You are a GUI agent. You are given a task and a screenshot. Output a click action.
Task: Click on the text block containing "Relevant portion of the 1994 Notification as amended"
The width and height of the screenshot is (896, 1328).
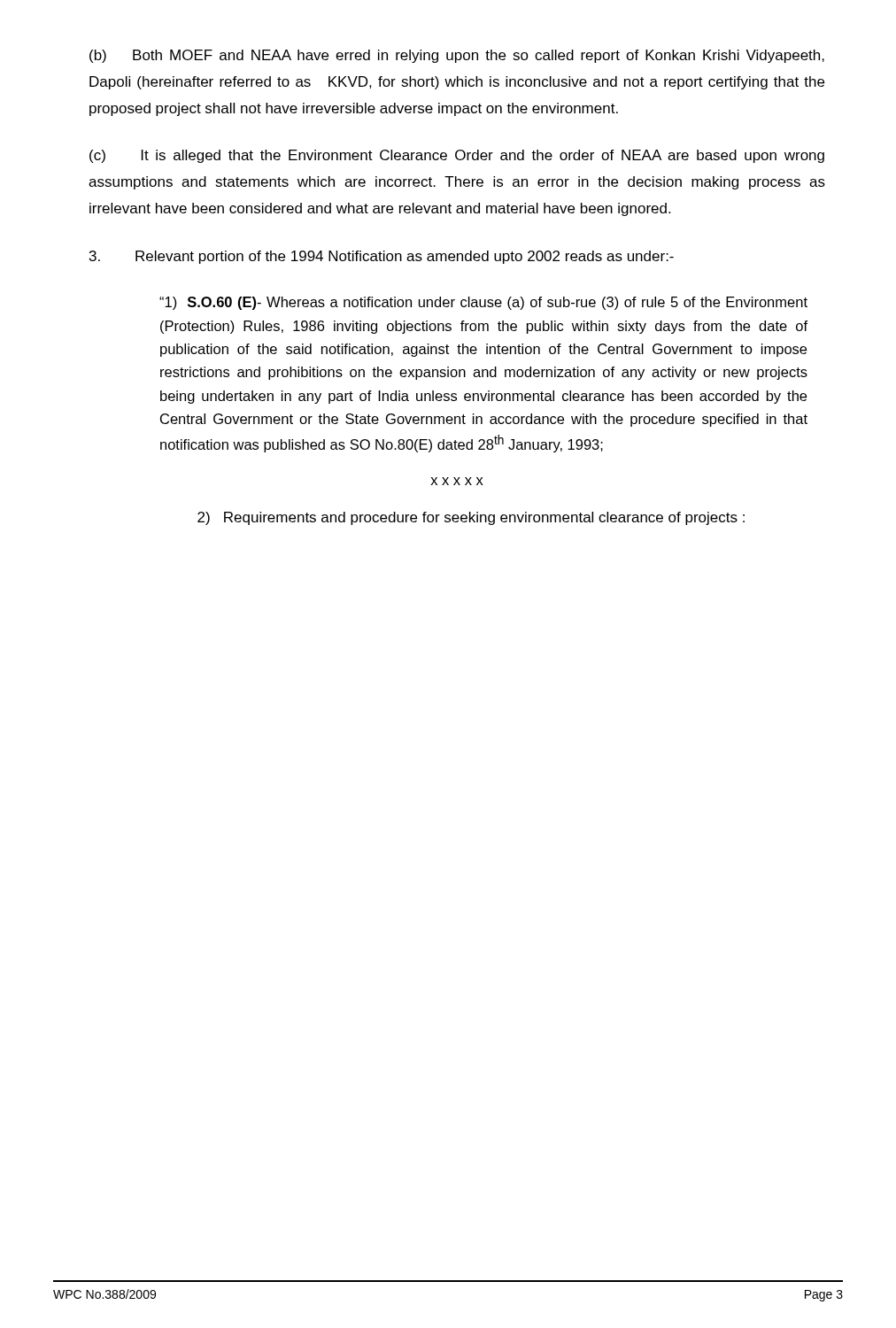pos(381,256)
